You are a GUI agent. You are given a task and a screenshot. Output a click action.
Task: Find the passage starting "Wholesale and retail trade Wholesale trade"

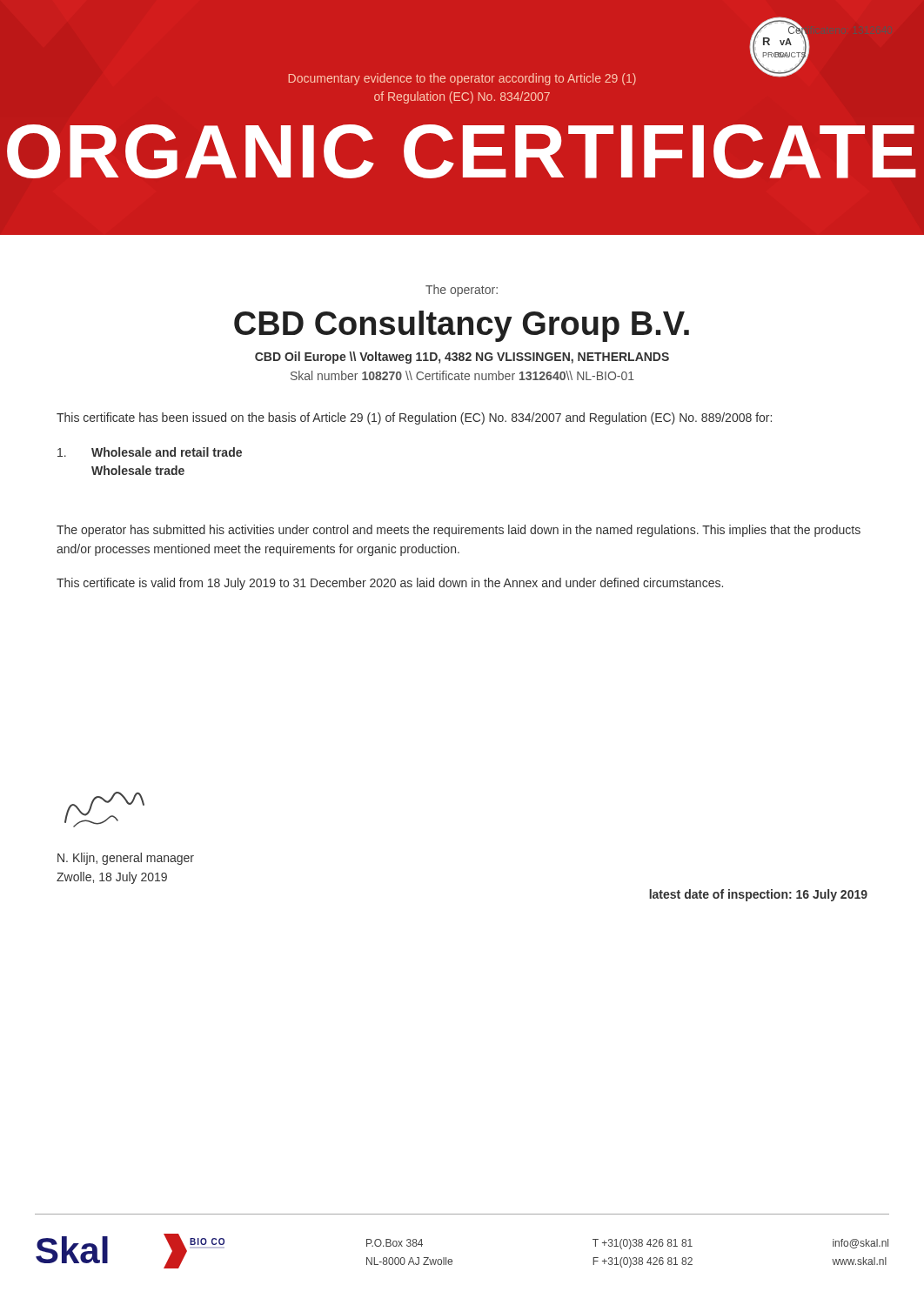tap(150, 452)
